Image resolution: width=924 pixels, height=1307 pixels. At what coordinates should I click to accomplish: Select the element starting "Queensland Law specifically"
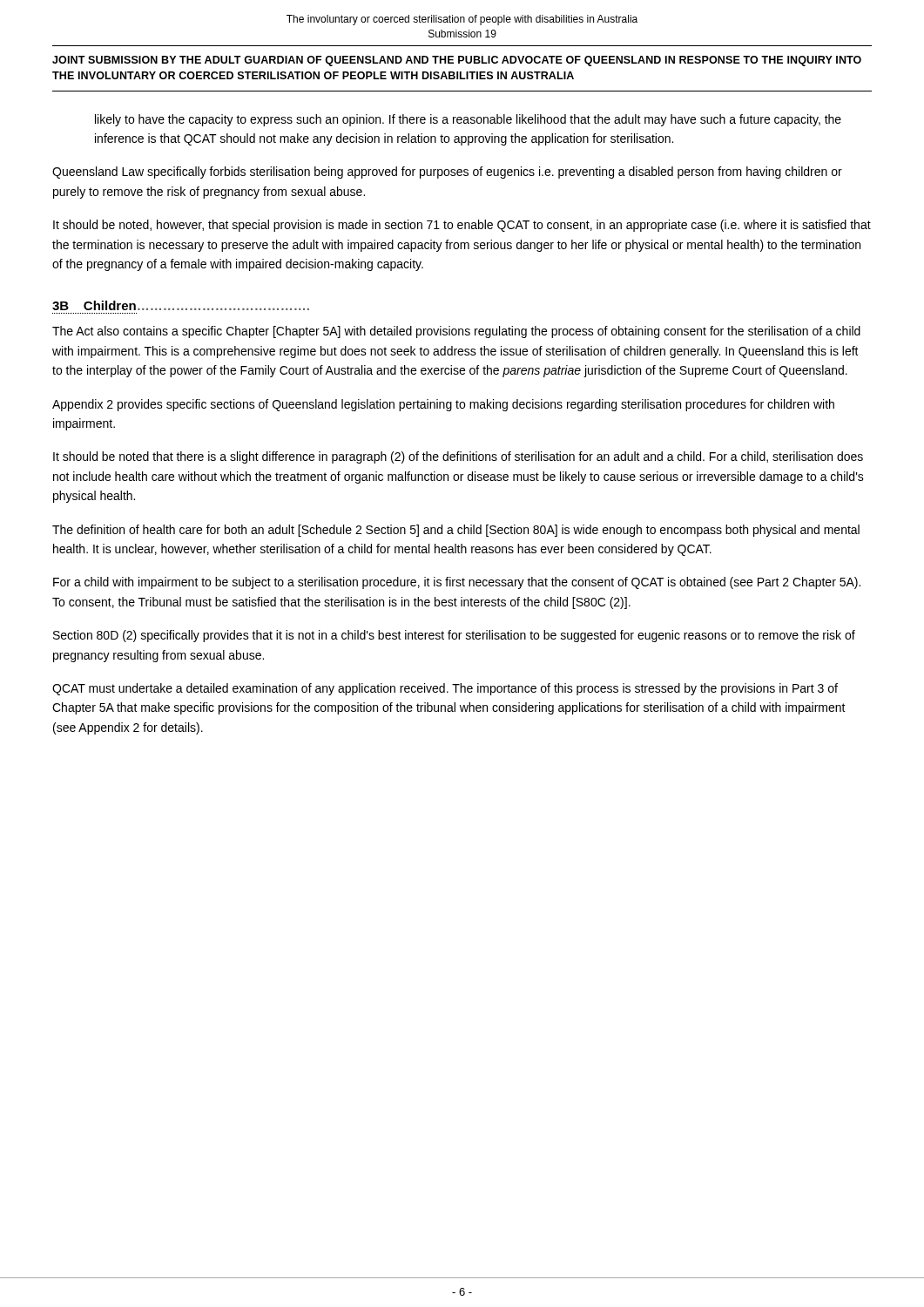click(447, 182)
